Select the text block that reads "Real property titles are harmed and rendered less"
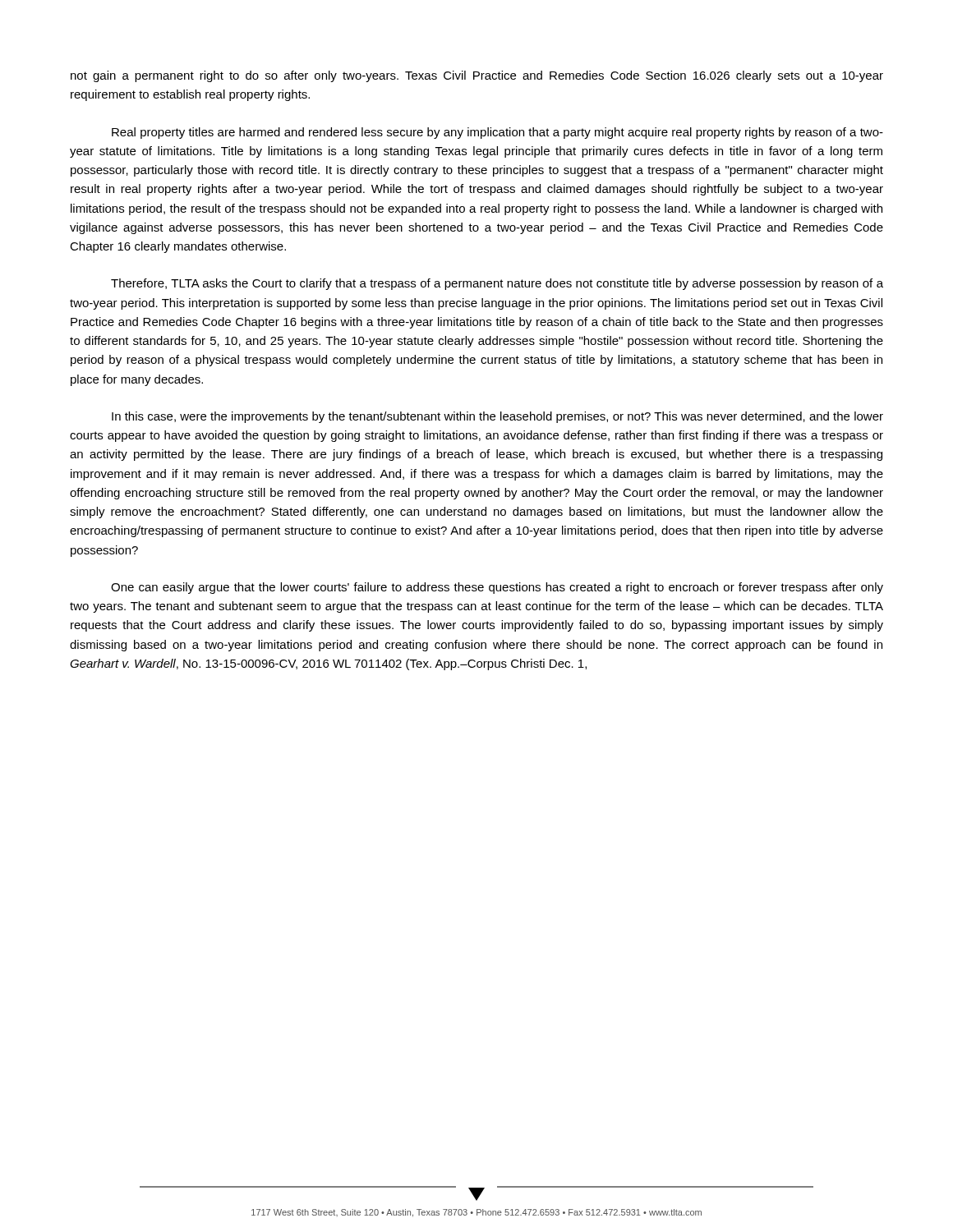Viewport: 953px width, 1232px height. pos(476,189)
